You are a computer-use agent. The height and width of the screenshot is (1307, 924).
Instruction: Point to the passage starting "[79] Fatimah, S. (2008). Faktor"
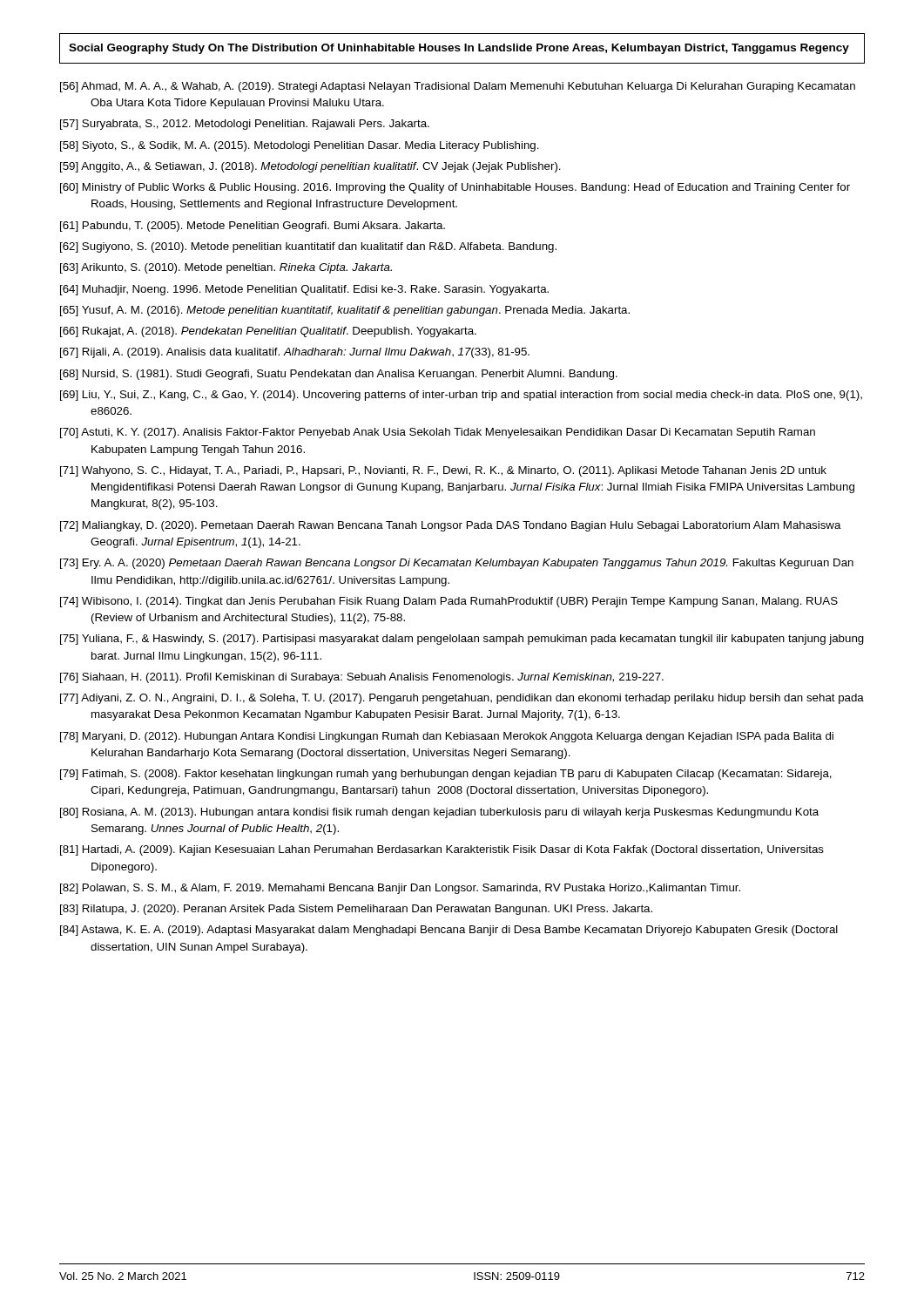446,782
